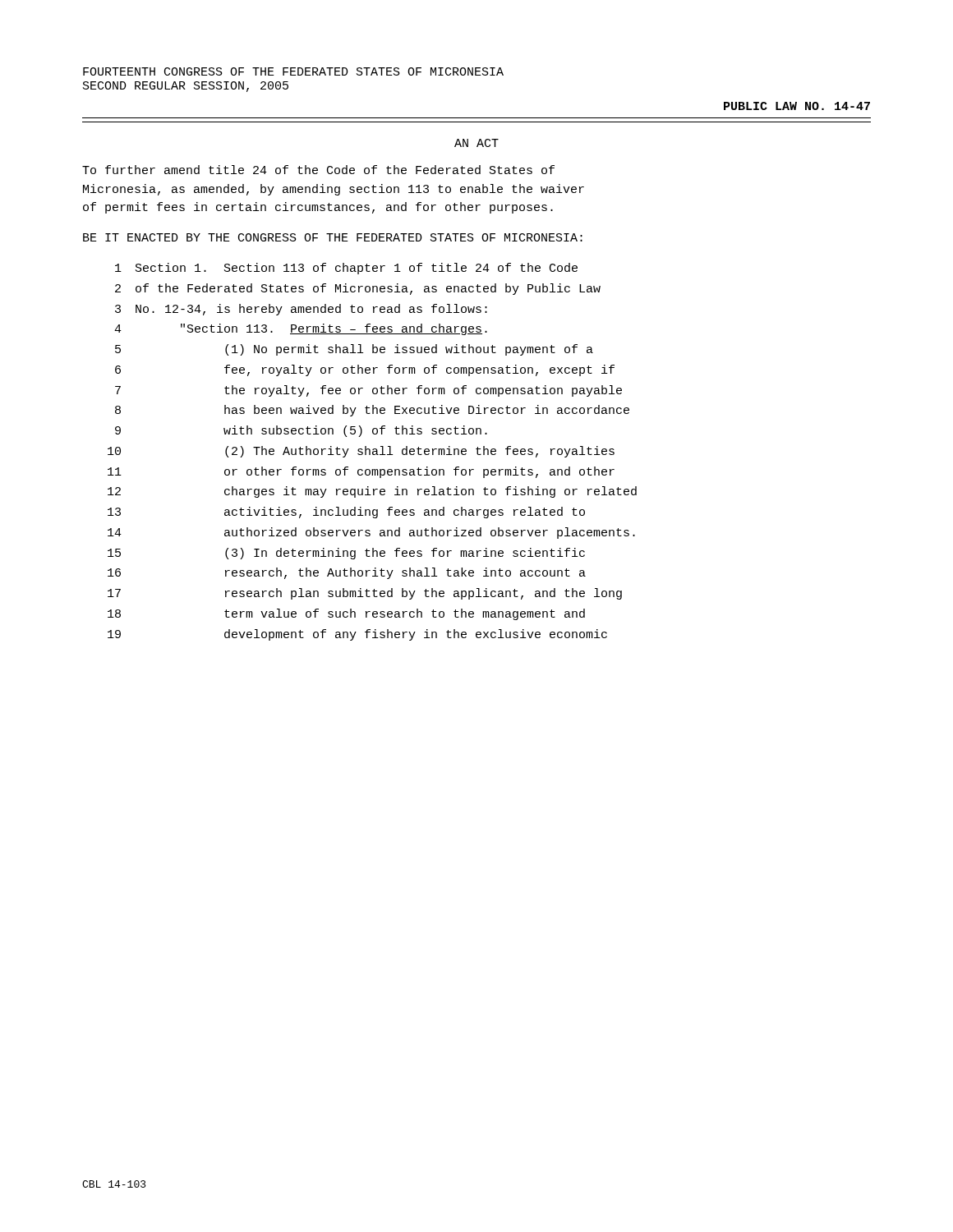Screen dimensions: 1232x953
Task: Where is the passage that starts "17 research plan submitted by the"?
Action: pyautogui.click(x=476, y=595)
